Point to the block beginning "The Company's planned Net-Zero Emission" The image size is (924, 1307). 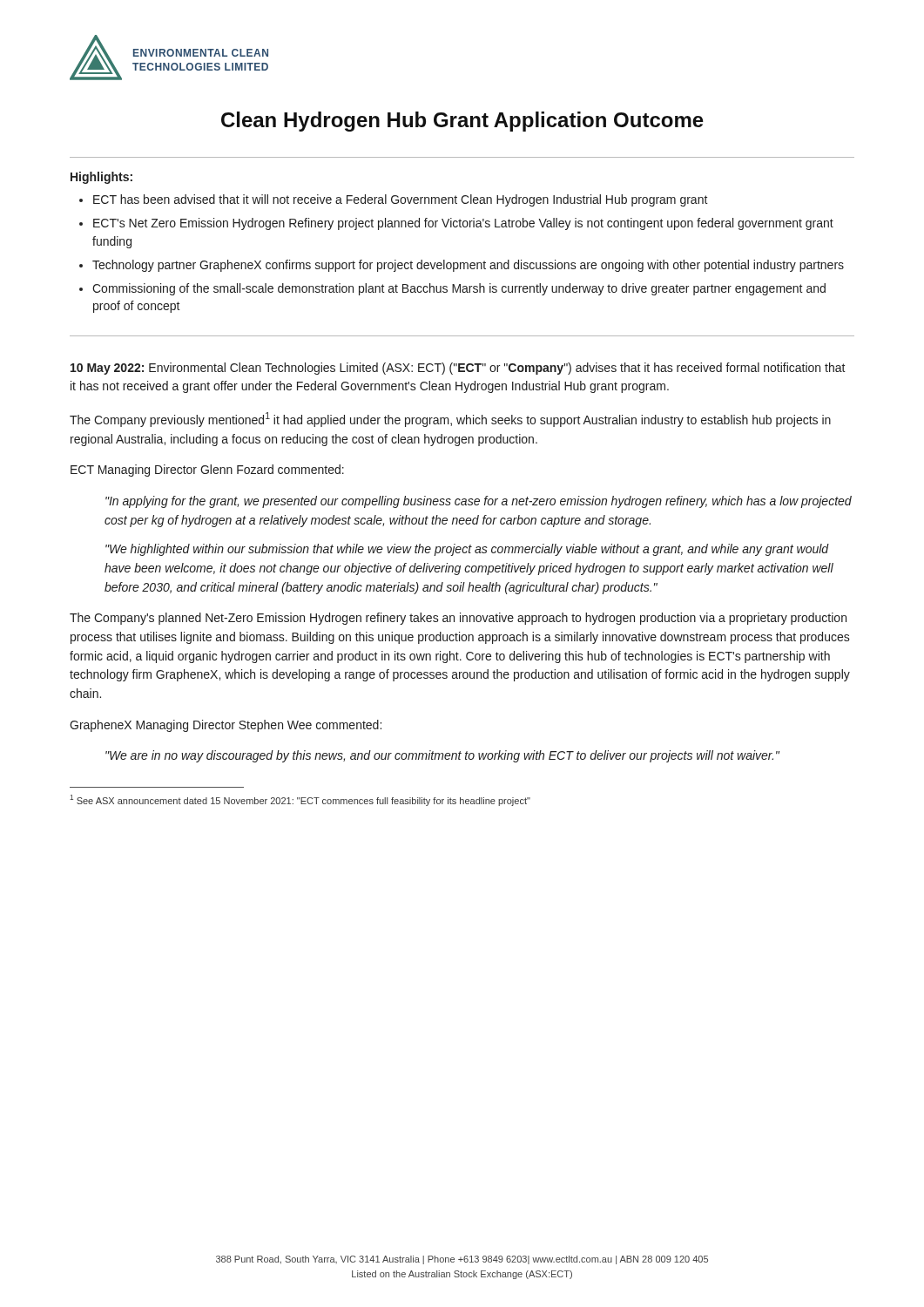point(460,656)
